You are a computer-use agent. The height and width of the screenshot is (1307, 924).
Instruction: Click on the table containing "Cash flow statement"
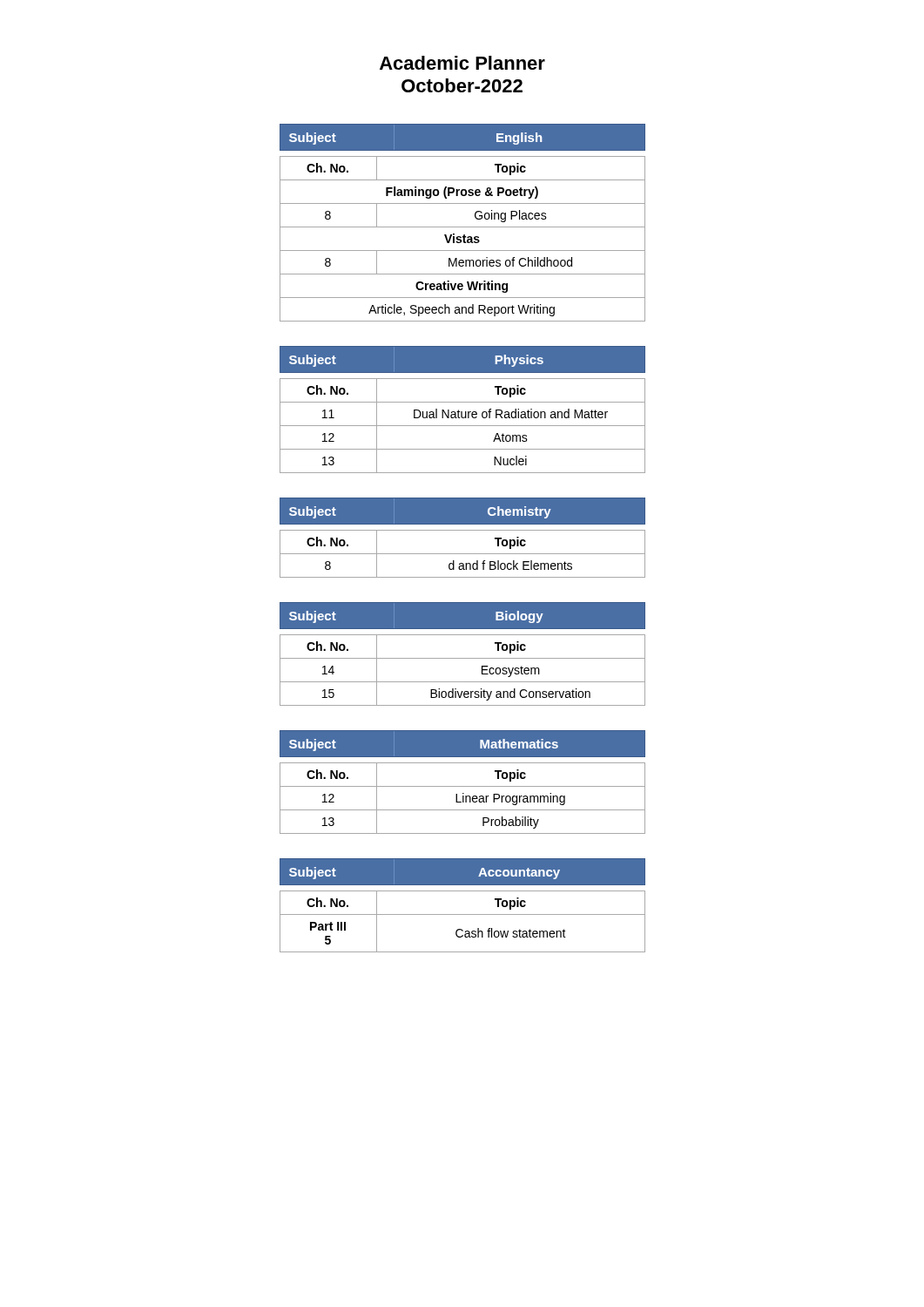click(x=462, y=905)
